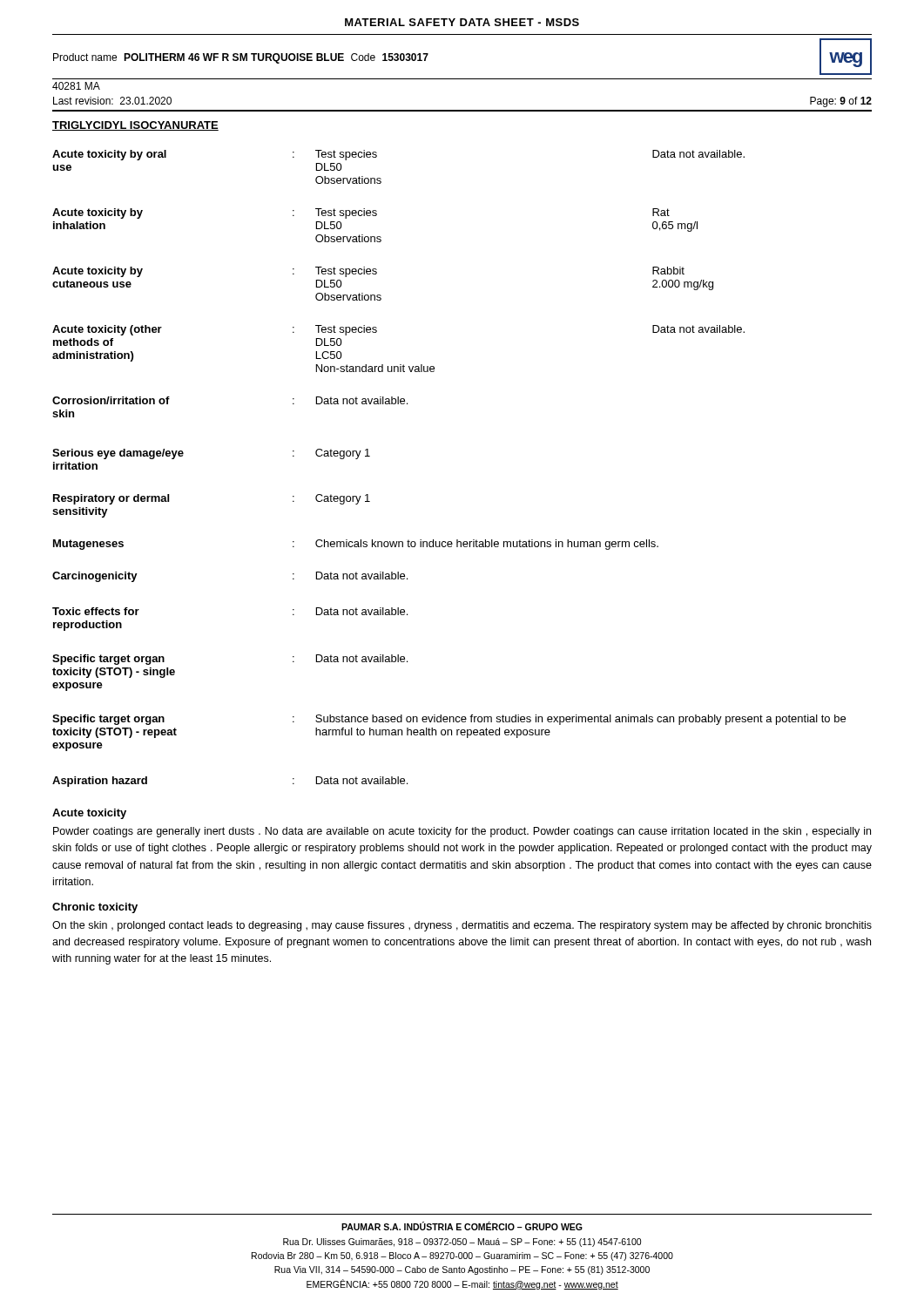This screenshot has width=924, height=1307.
Task: Select the passage starting "Toxic effects forreproduction : Data not"
Action: (x=99, y=611)
